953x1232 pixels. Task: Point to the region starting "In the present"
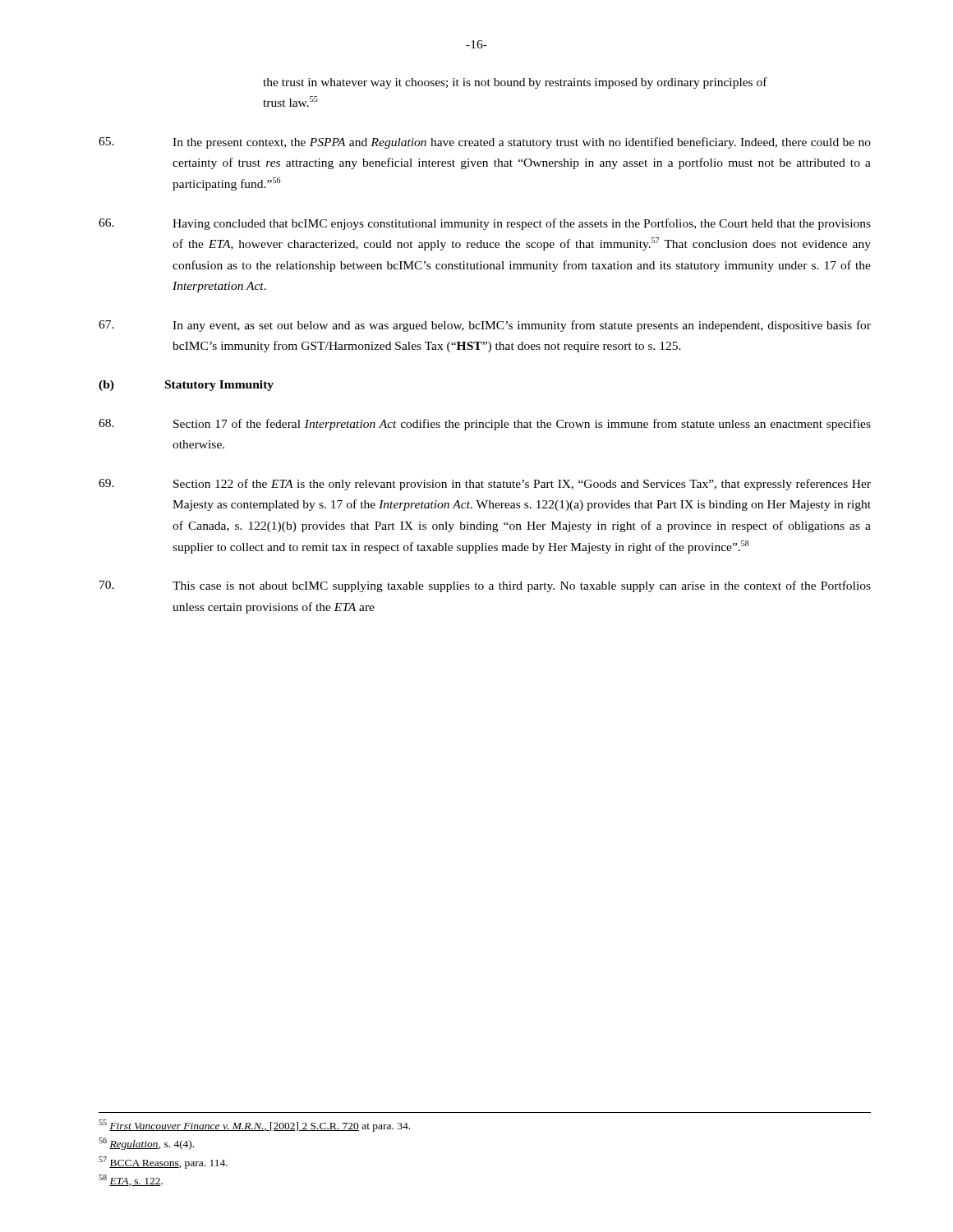coord(485,163)
